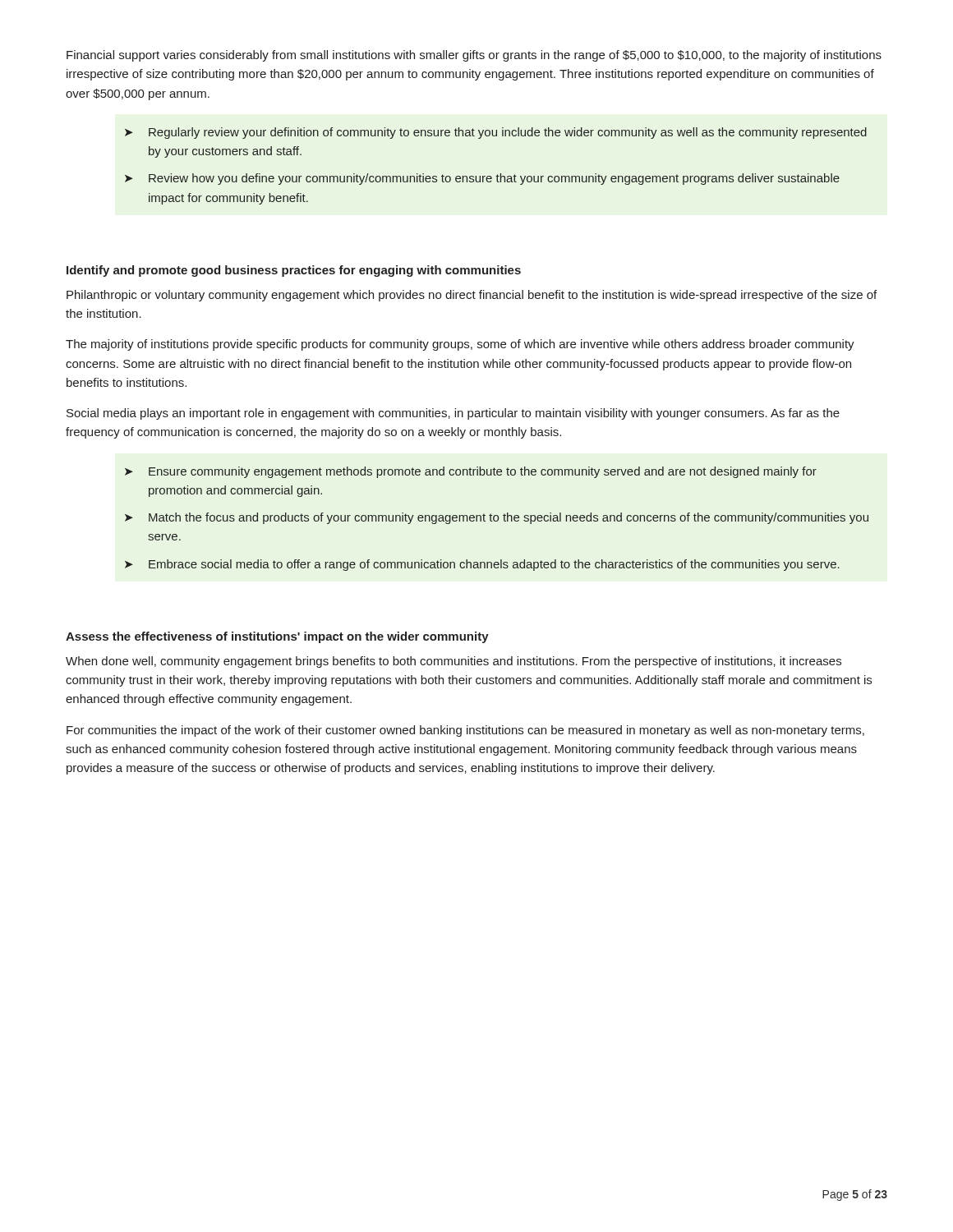Click the passage that begins "➤ Regularly review your definition"

[498, 141]
